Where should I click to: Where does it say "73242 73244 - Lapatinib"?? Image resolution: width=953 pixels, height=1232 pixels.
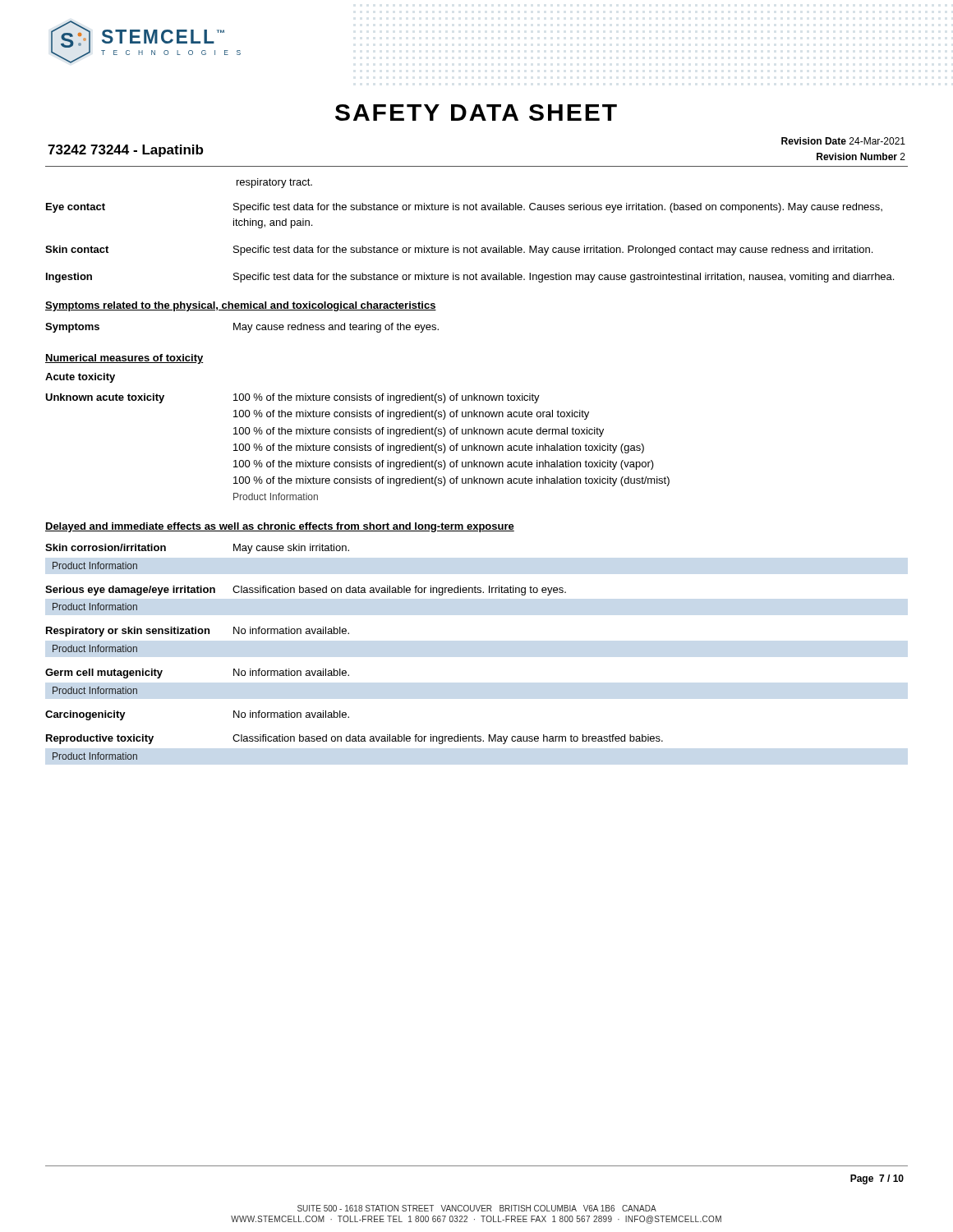tap(126, 150)
